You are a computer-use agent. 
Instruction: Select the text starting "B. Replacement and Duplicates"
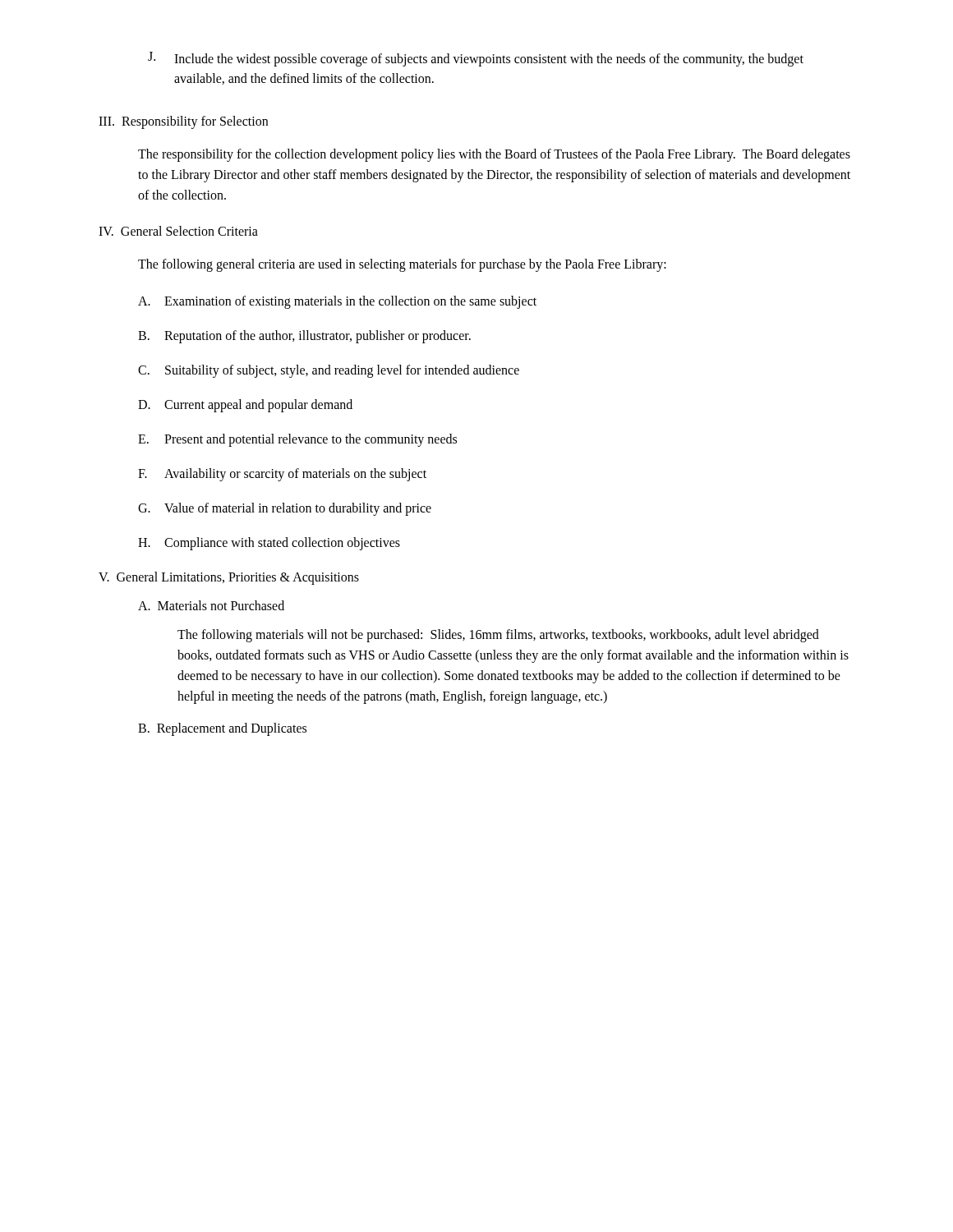pyautogui.click(x=223, y=728)
